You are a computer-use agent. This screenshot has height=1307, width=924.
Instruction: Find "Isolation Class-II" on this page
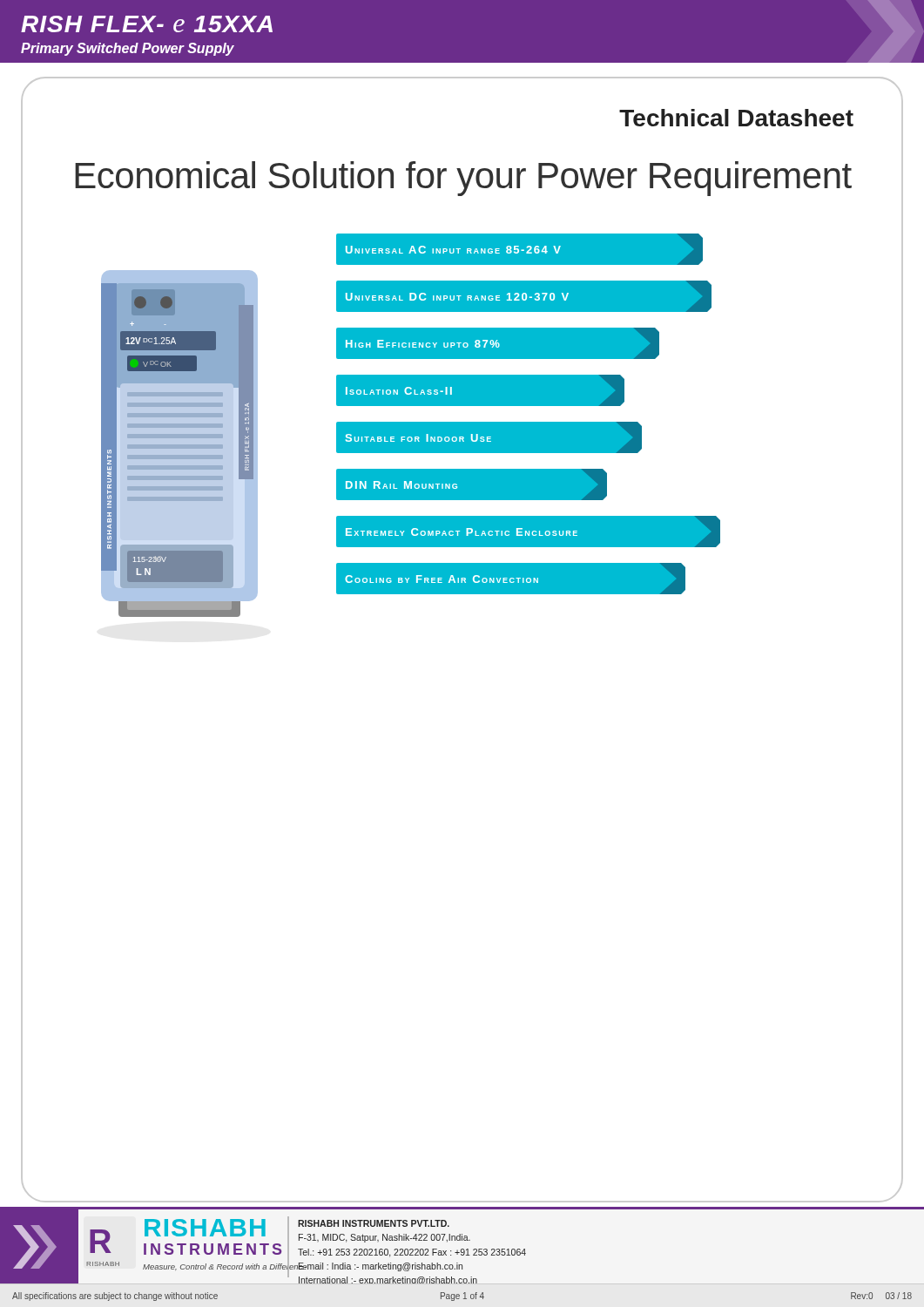[x=480, y=390]
